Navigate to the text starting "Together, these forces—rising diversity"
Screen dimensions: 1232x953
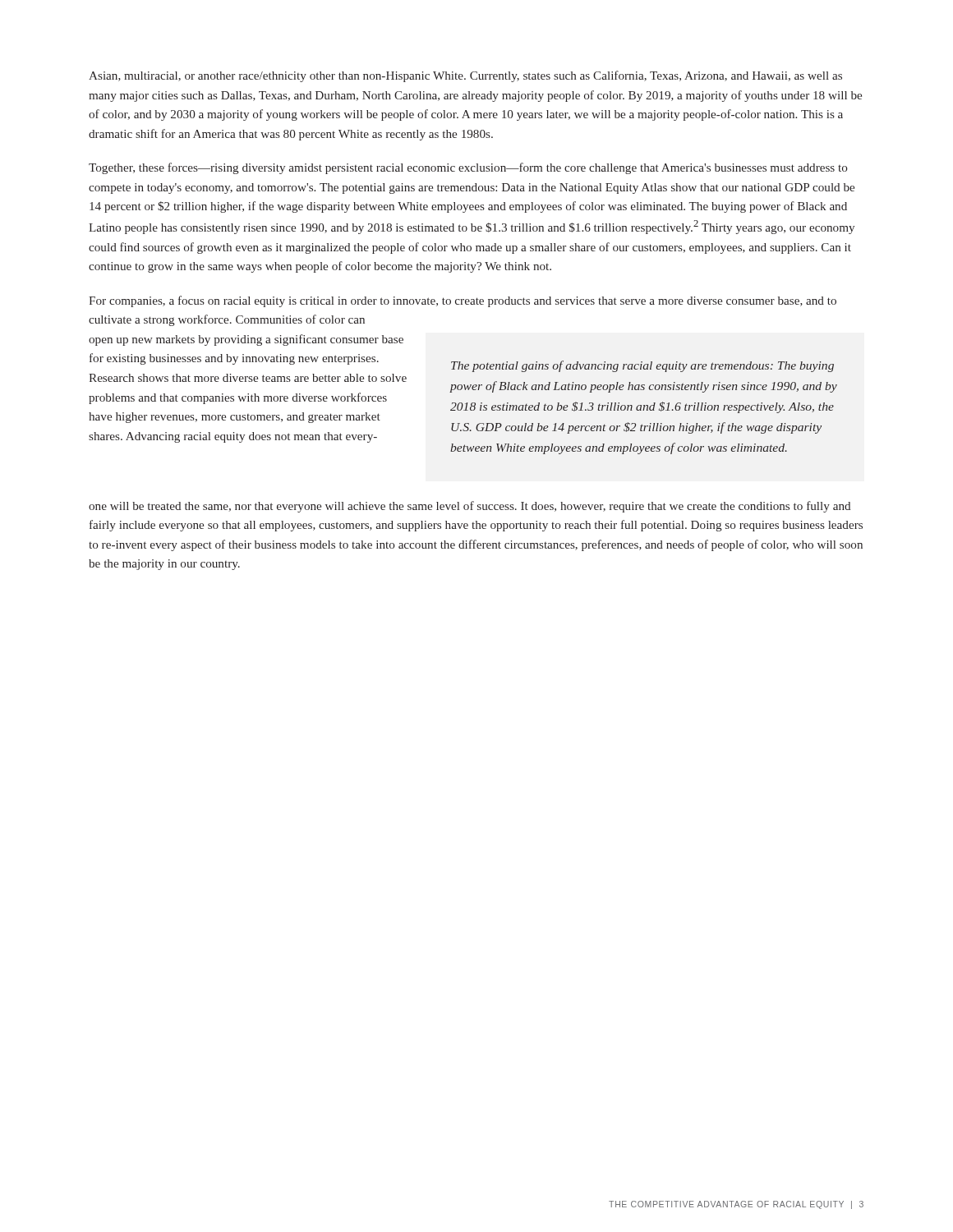click(x=472, y=217)
